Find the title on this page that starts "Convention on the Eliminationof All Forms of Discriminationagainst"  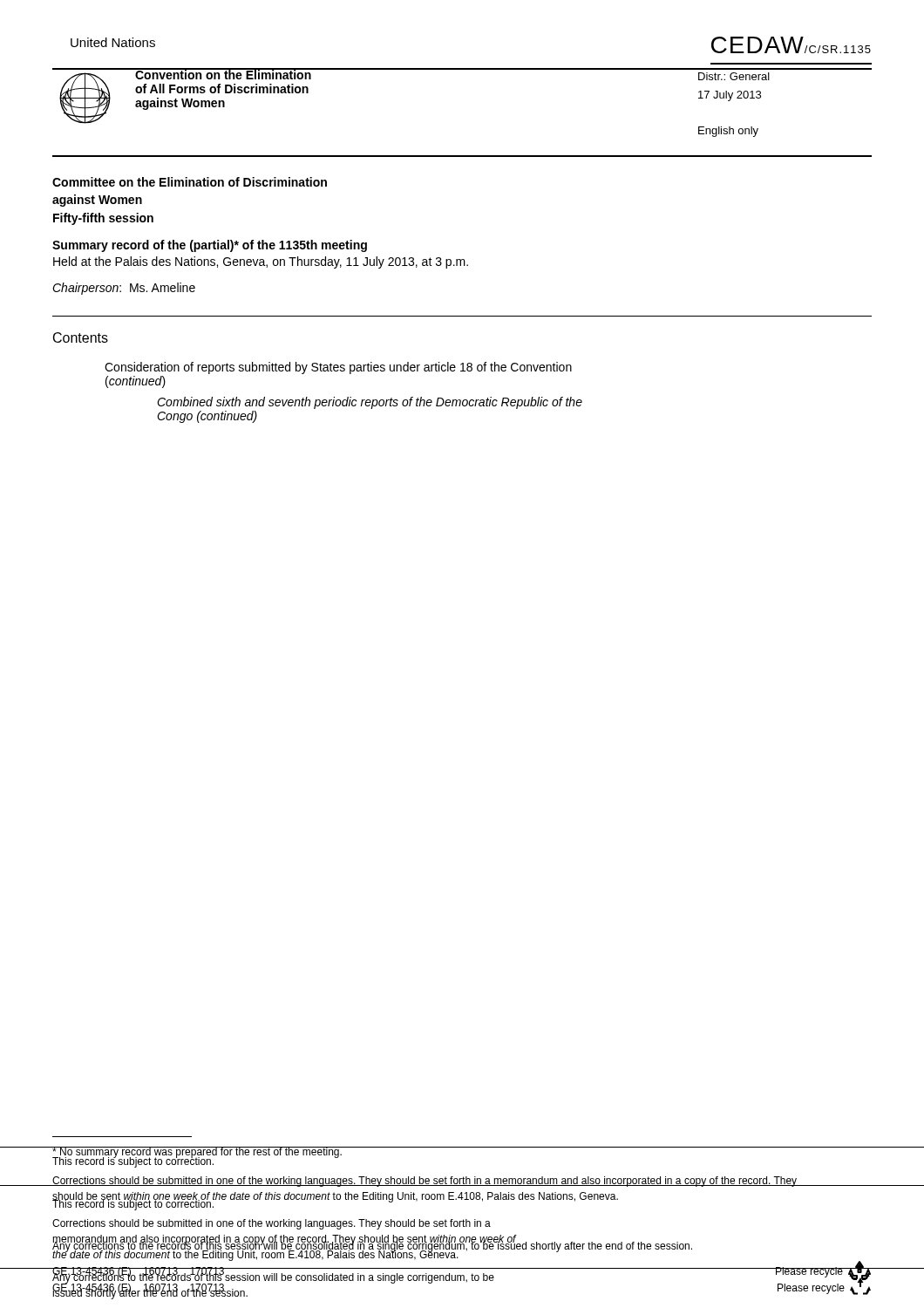pyautogui.click(x=305, y=89)
